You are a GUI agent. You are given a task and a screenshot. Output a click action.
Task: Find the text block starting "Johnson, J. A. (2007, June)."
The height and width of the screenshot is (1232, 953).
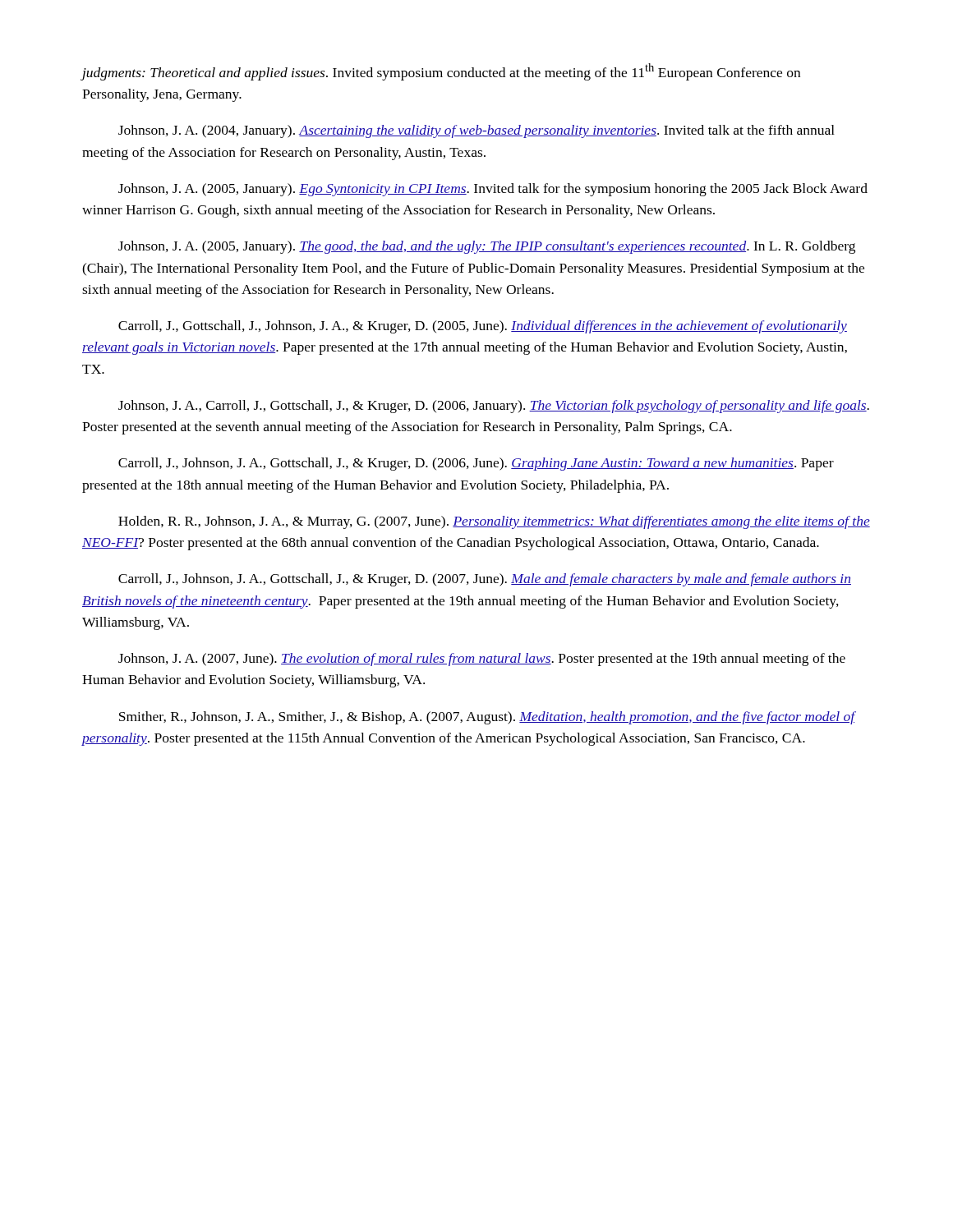pos(464,669)
